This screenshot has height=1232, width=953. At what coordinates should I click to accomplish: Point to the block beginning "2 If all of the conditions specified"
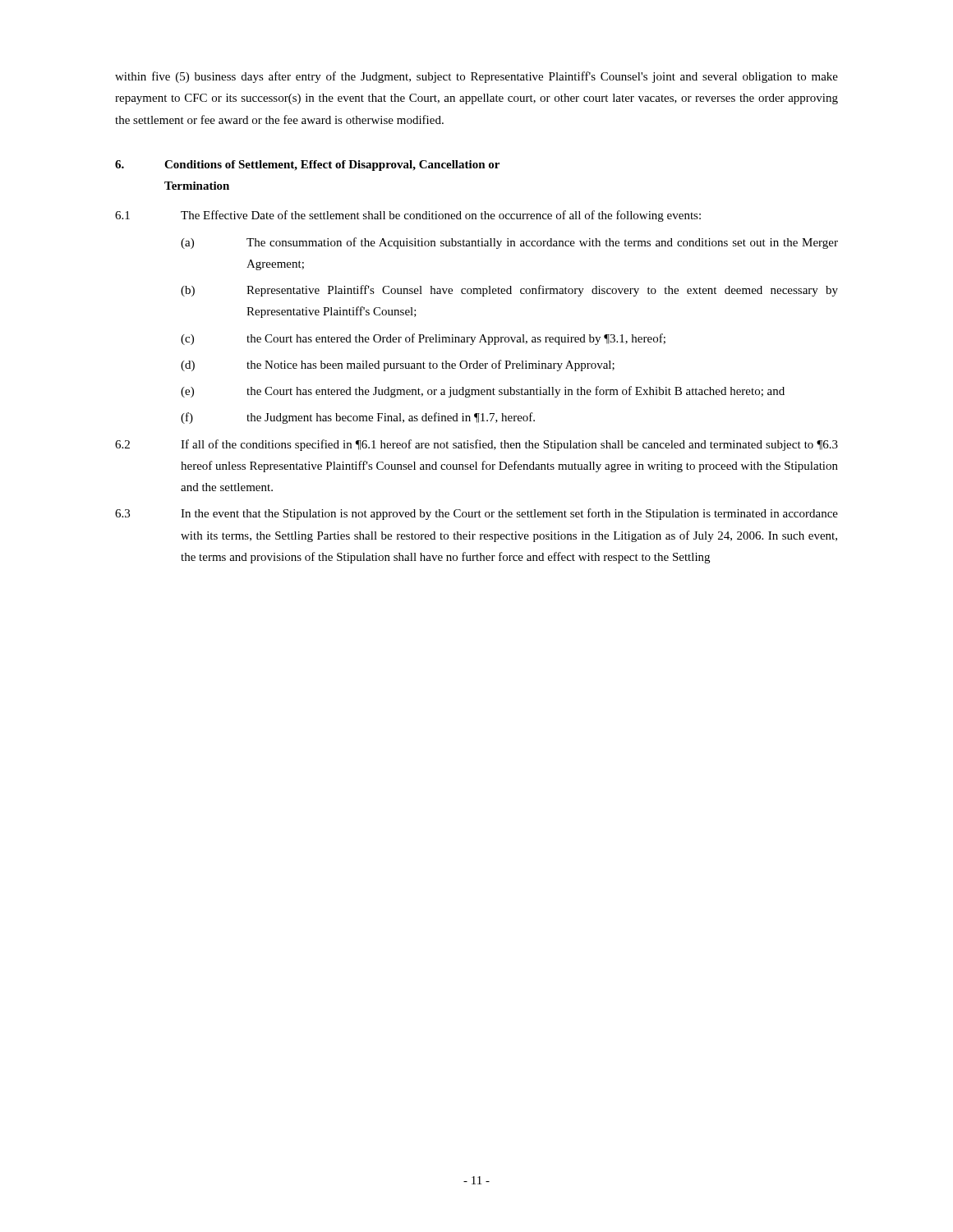(x=476, y=466)
